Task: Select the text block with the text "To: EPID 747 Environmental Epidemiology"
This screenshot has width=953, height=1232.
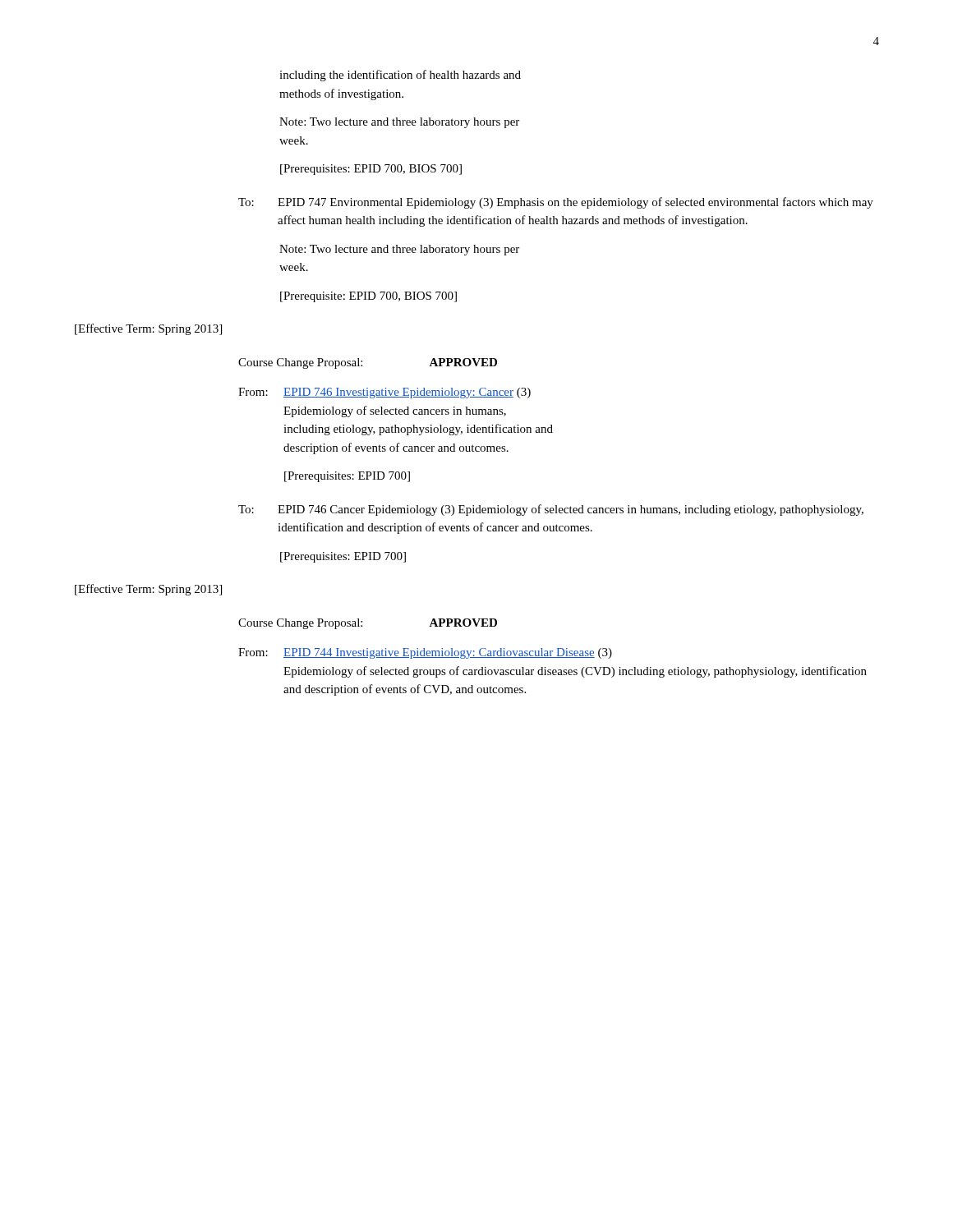Action: tap(559, 211)
